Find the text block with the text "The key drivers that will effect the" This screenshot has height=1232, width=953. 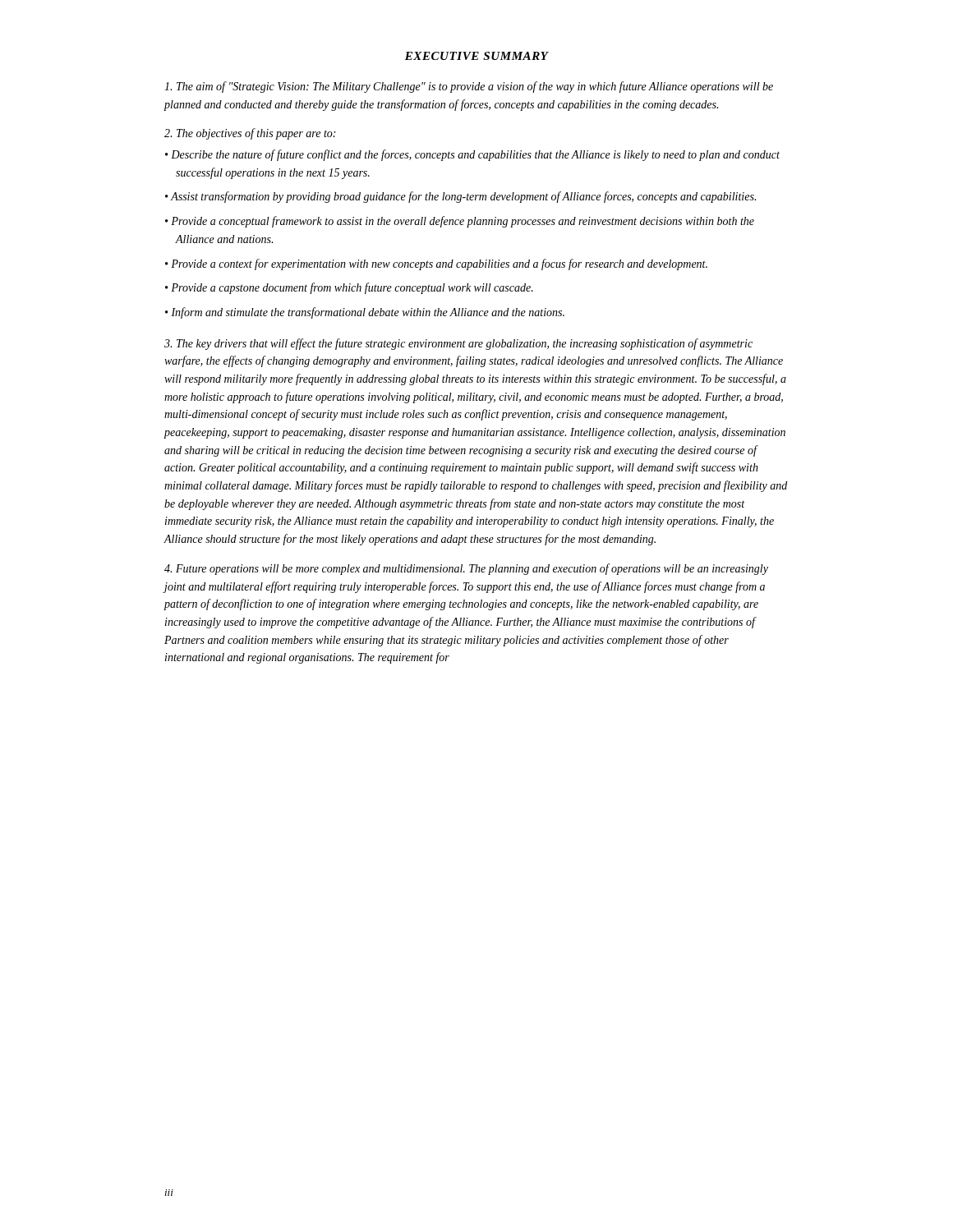point(476,441)
